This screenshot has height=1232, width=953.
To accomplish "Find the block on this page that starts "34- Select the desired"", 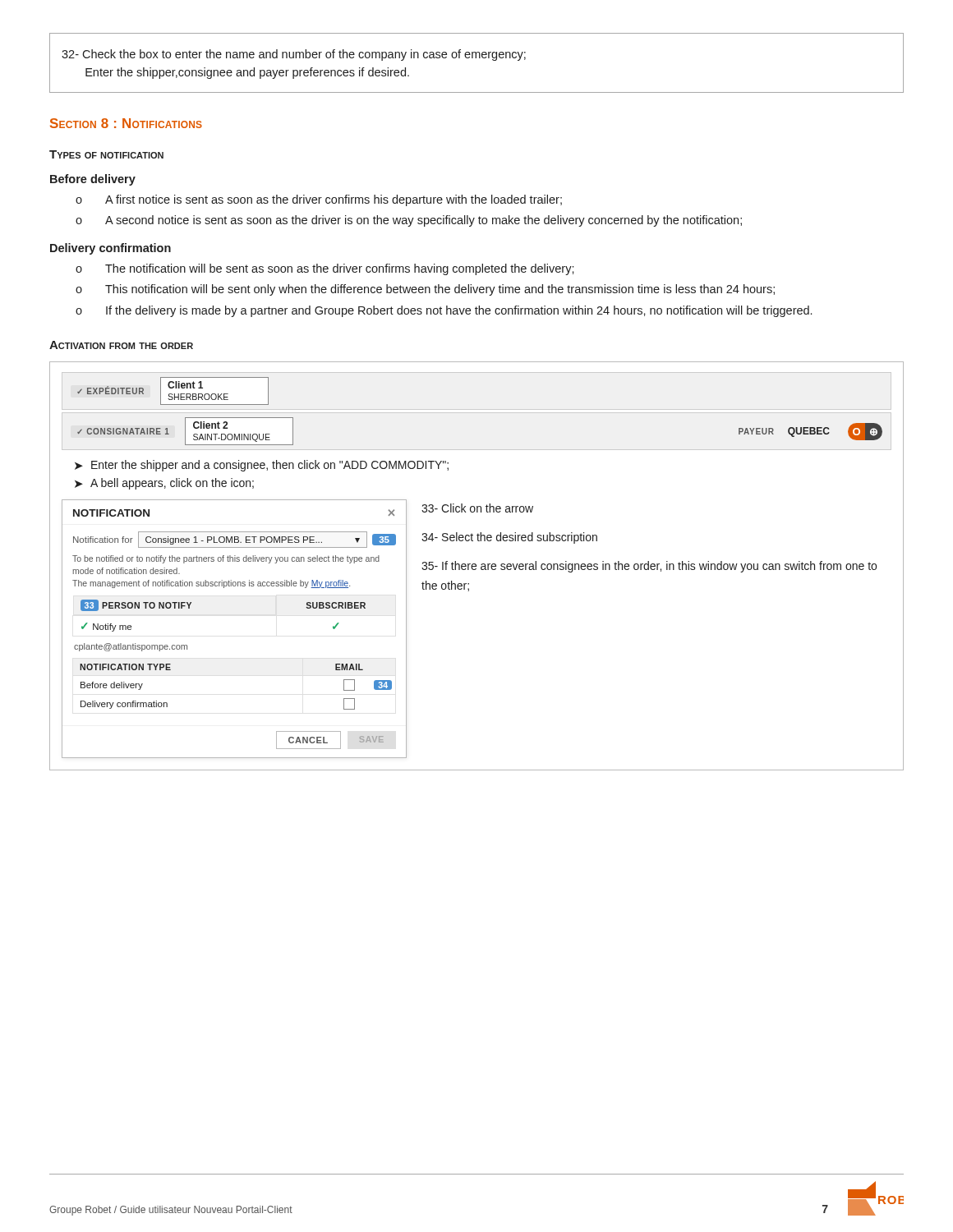I will tap(510, 537).
